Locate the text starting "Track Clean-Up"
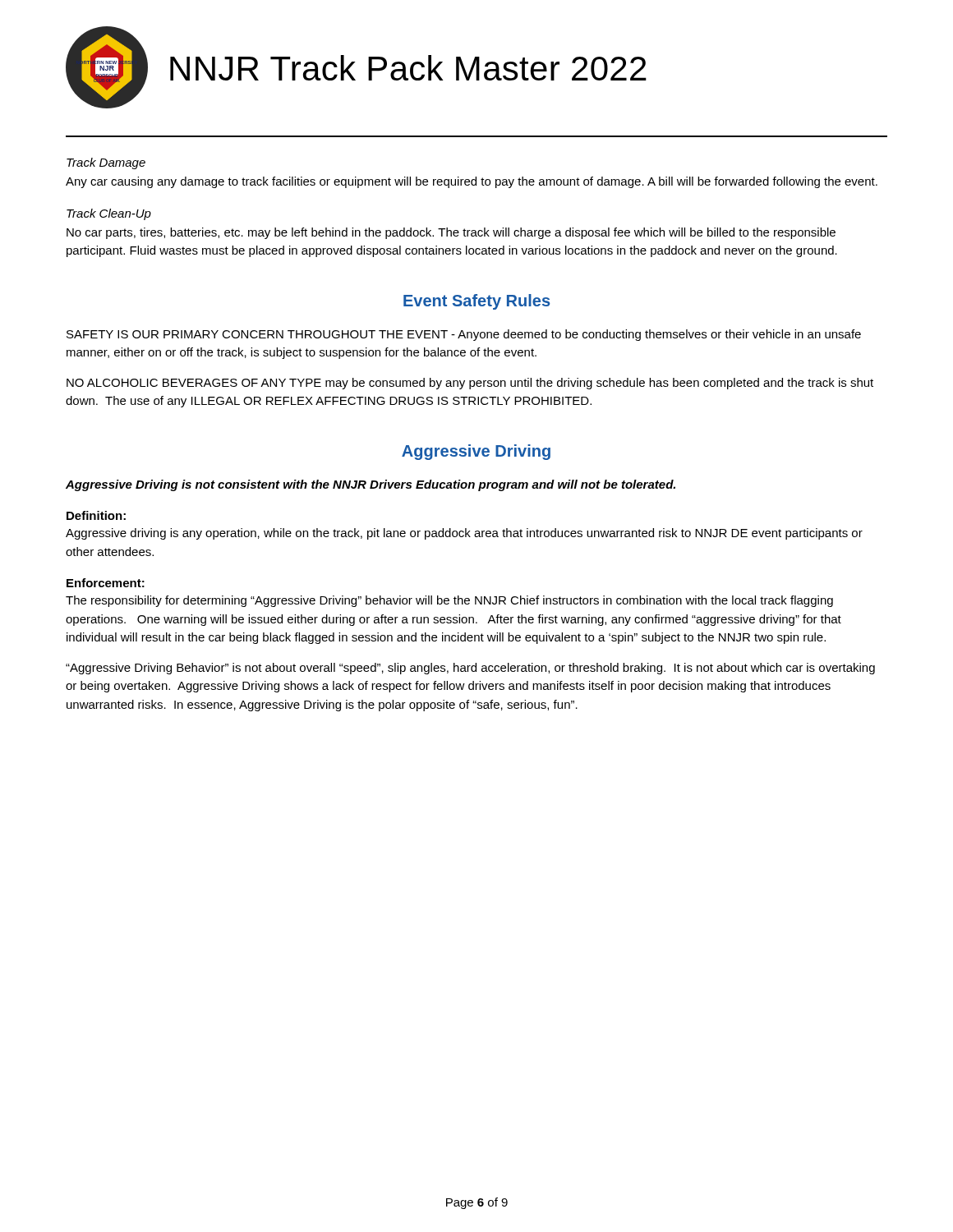The width and height of the screenshot is (953, 1232). pyautogui.click(x=108, y=213)
